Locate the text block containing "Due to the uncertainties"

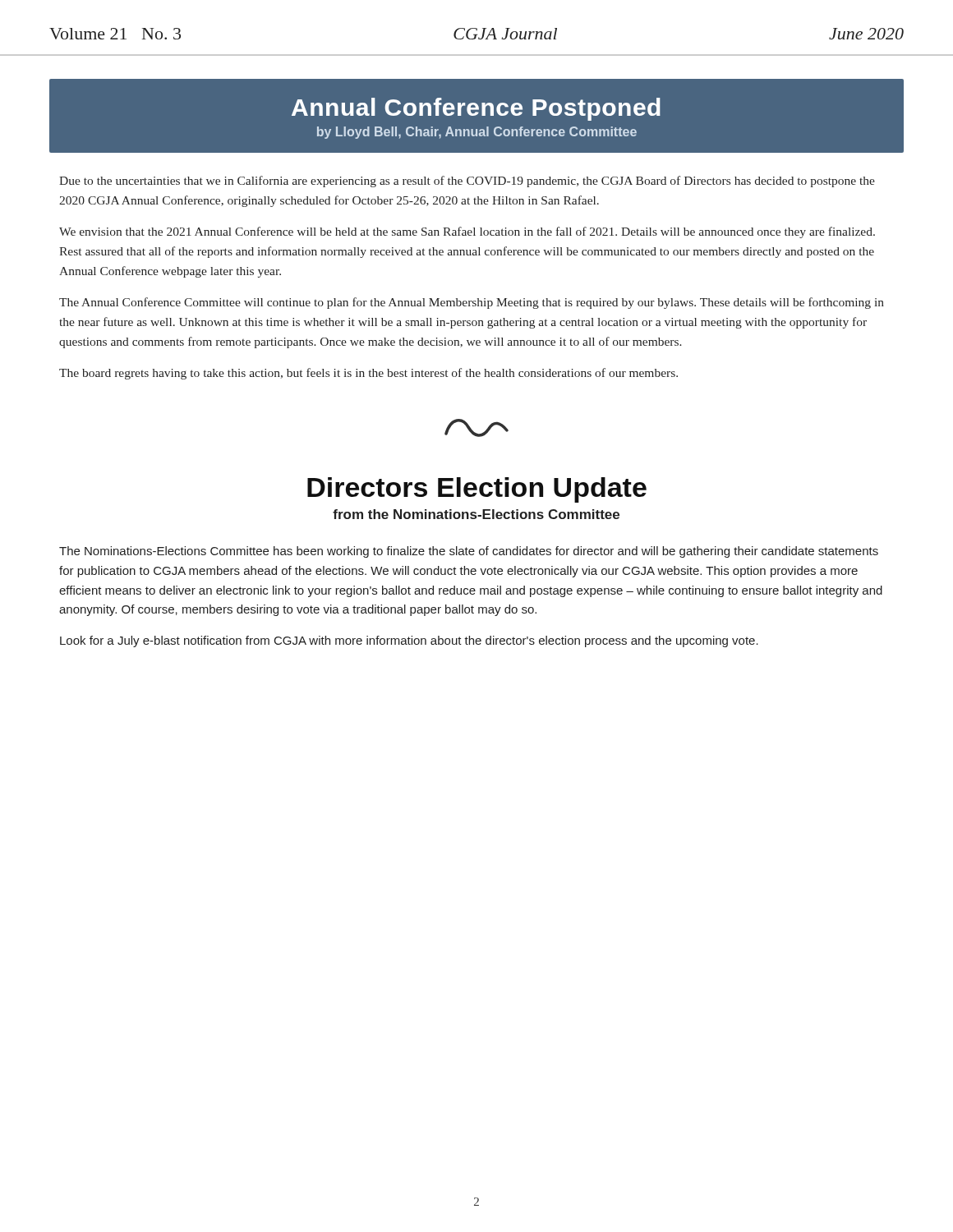[476, 191]
